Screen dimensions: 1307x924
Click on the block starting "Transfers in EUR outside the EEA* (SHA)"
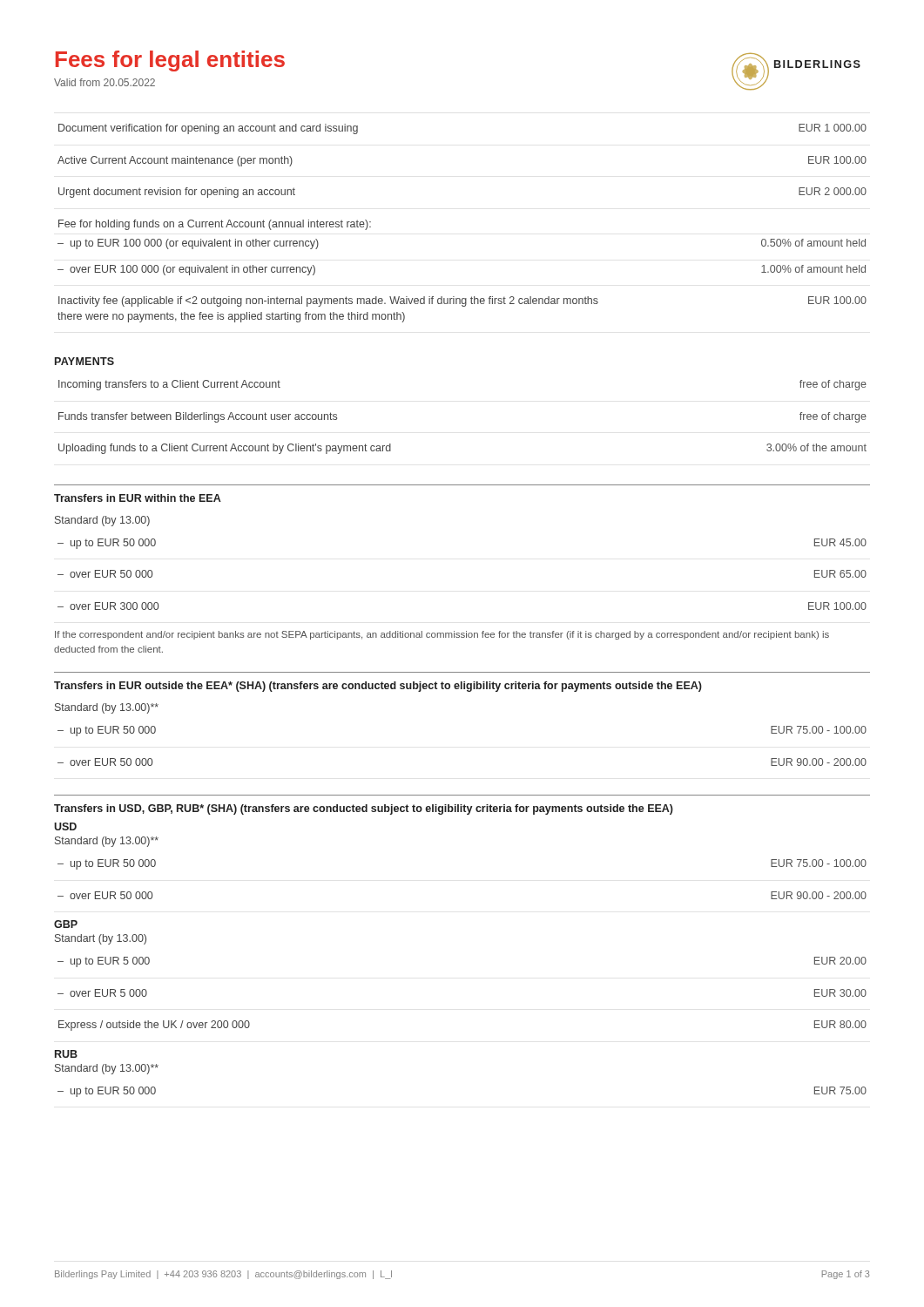378,686
